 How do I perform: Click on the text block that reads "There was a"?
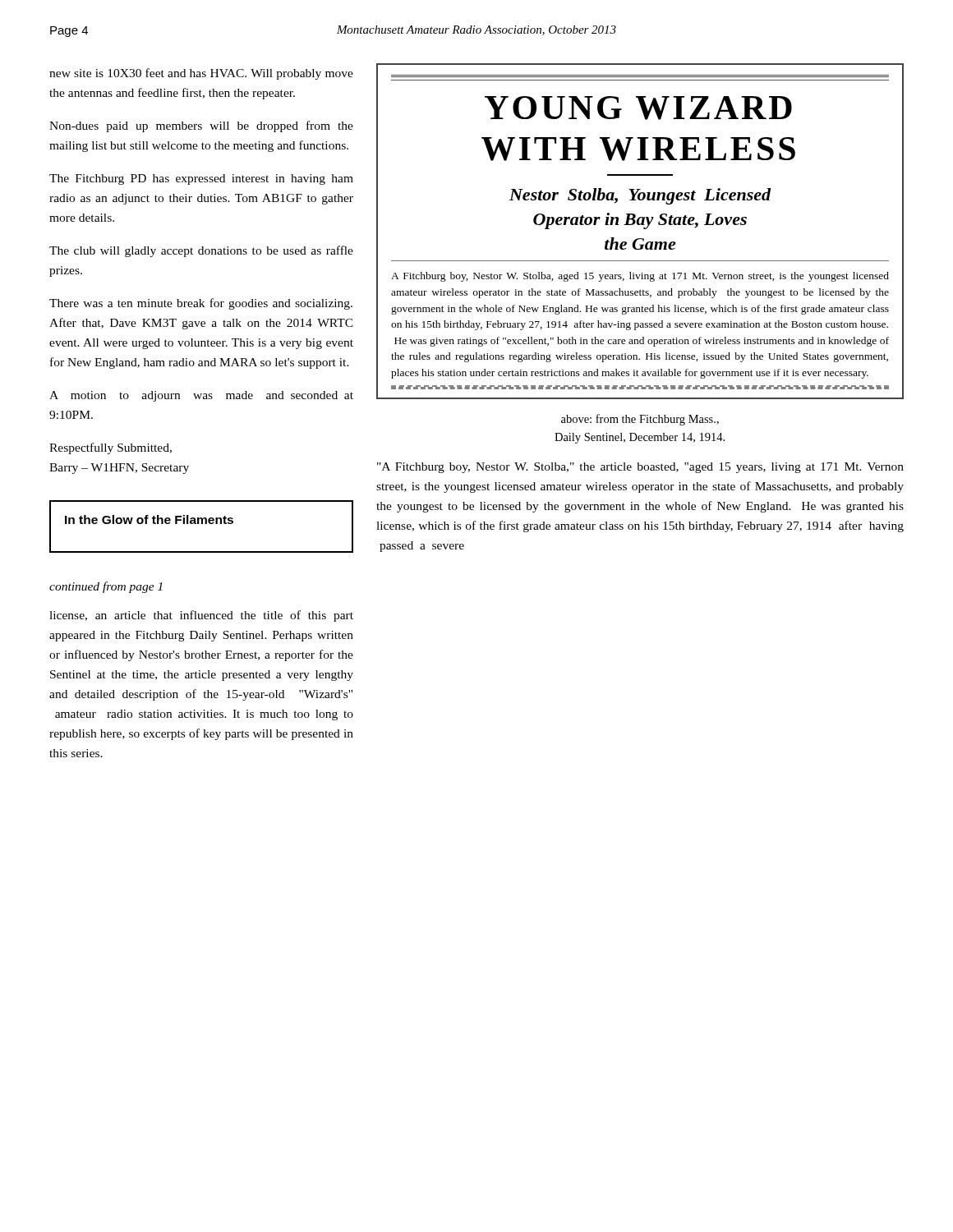click(x=201, y=333)
